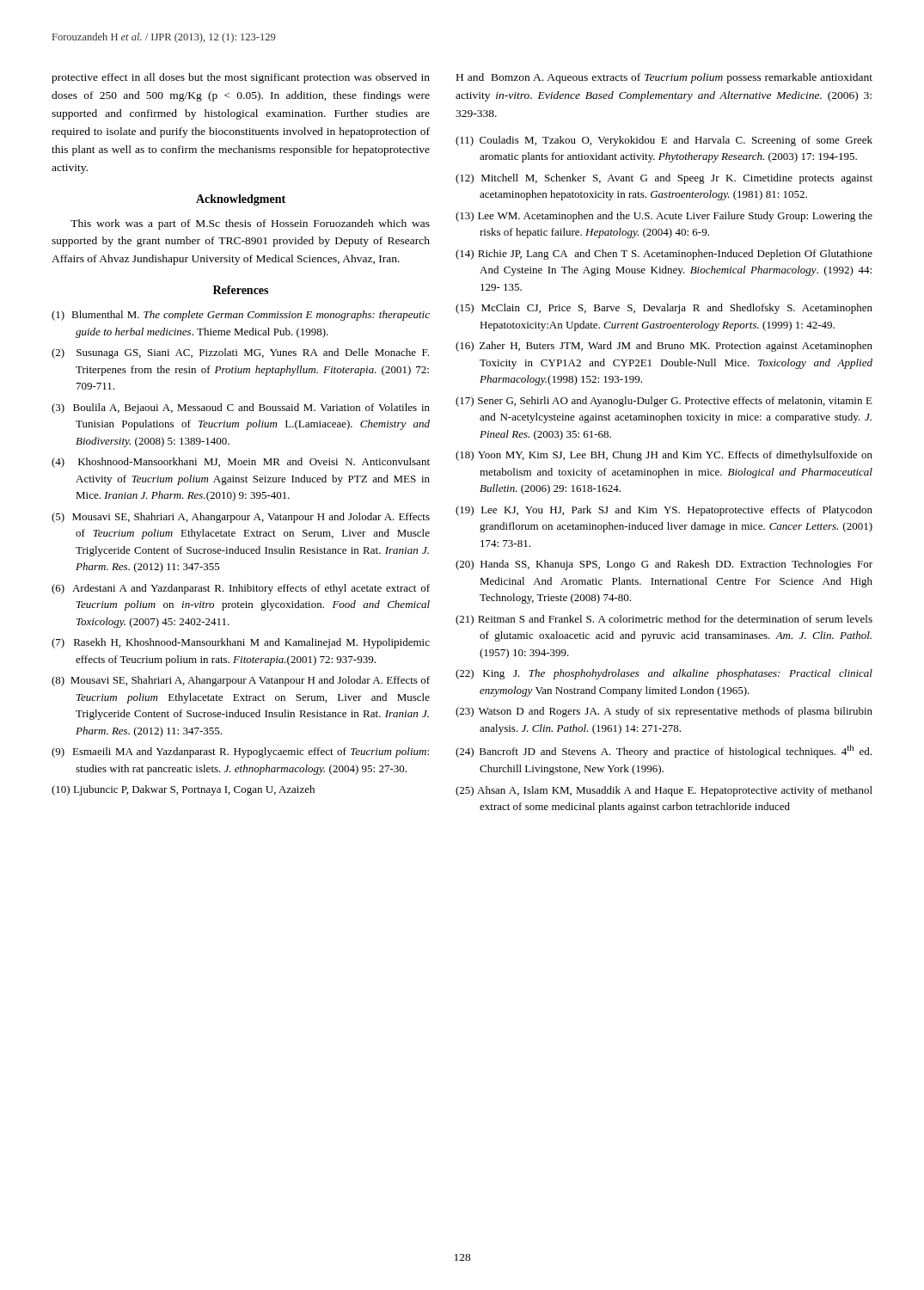Find the text starting "(1) Blumenthal M. The"

(241, 323)
